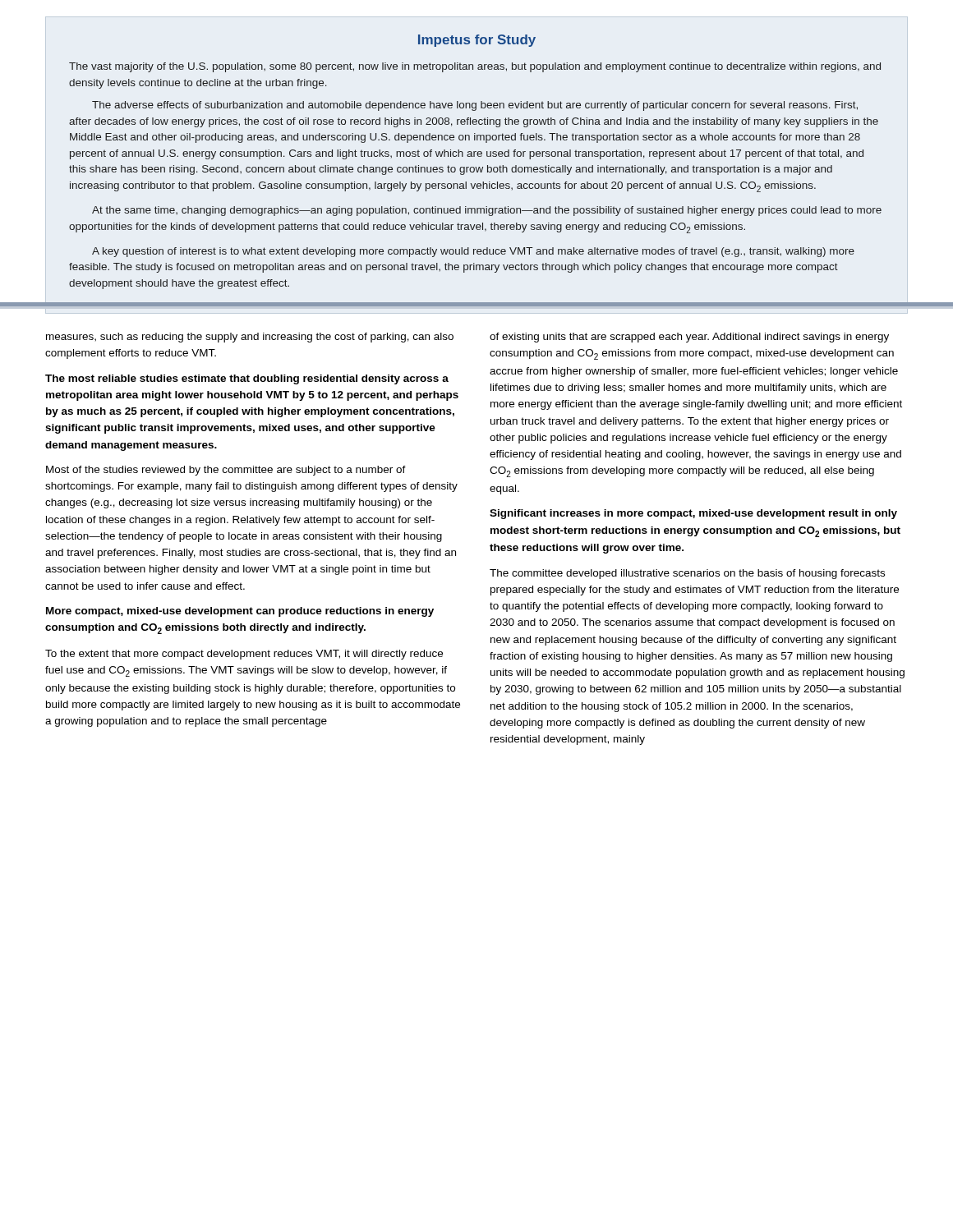The width and height of the screenshot is (953, 1232).
Task: Click on the text block that reads "To the extent that more compact development reduces"
Action: 254,687
